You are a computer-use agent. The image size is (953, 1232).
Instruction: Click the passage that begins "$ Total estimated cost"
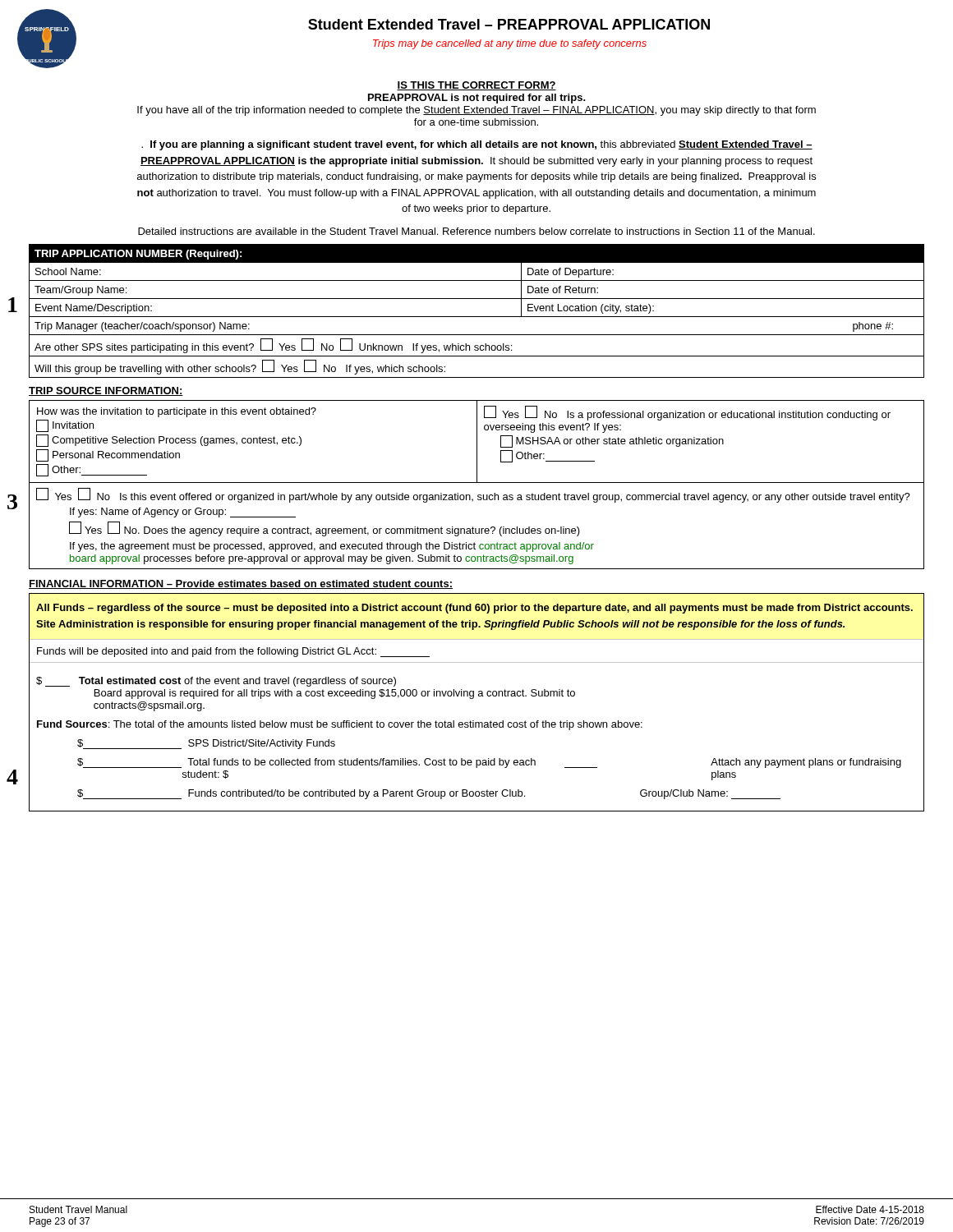pyautogui.click(x=476, y=693)
